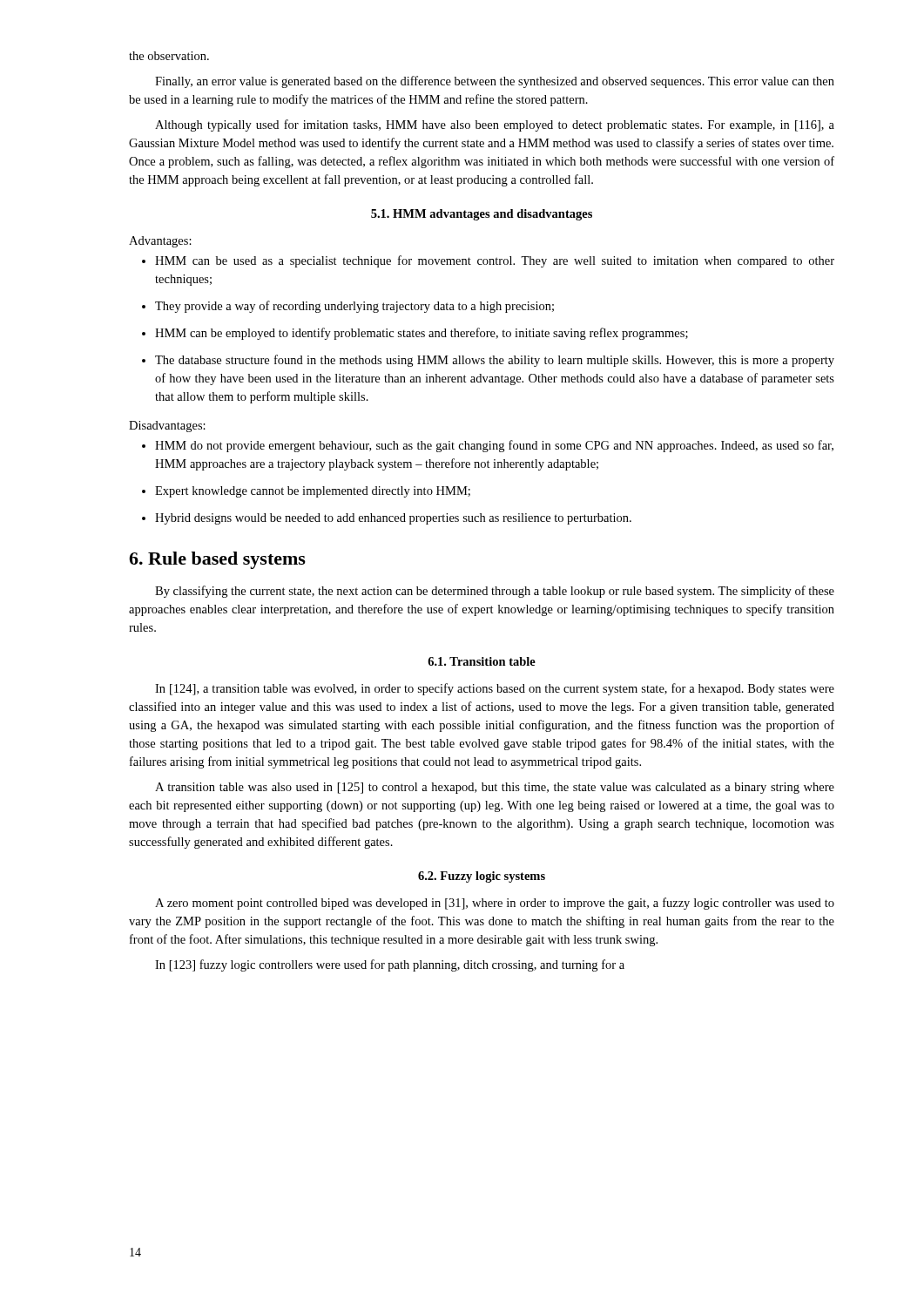Locate the block of text that opens with "In [123] fuzzy logic controllers"
This screenshot has width=924, height=1307.
(482, 965)
